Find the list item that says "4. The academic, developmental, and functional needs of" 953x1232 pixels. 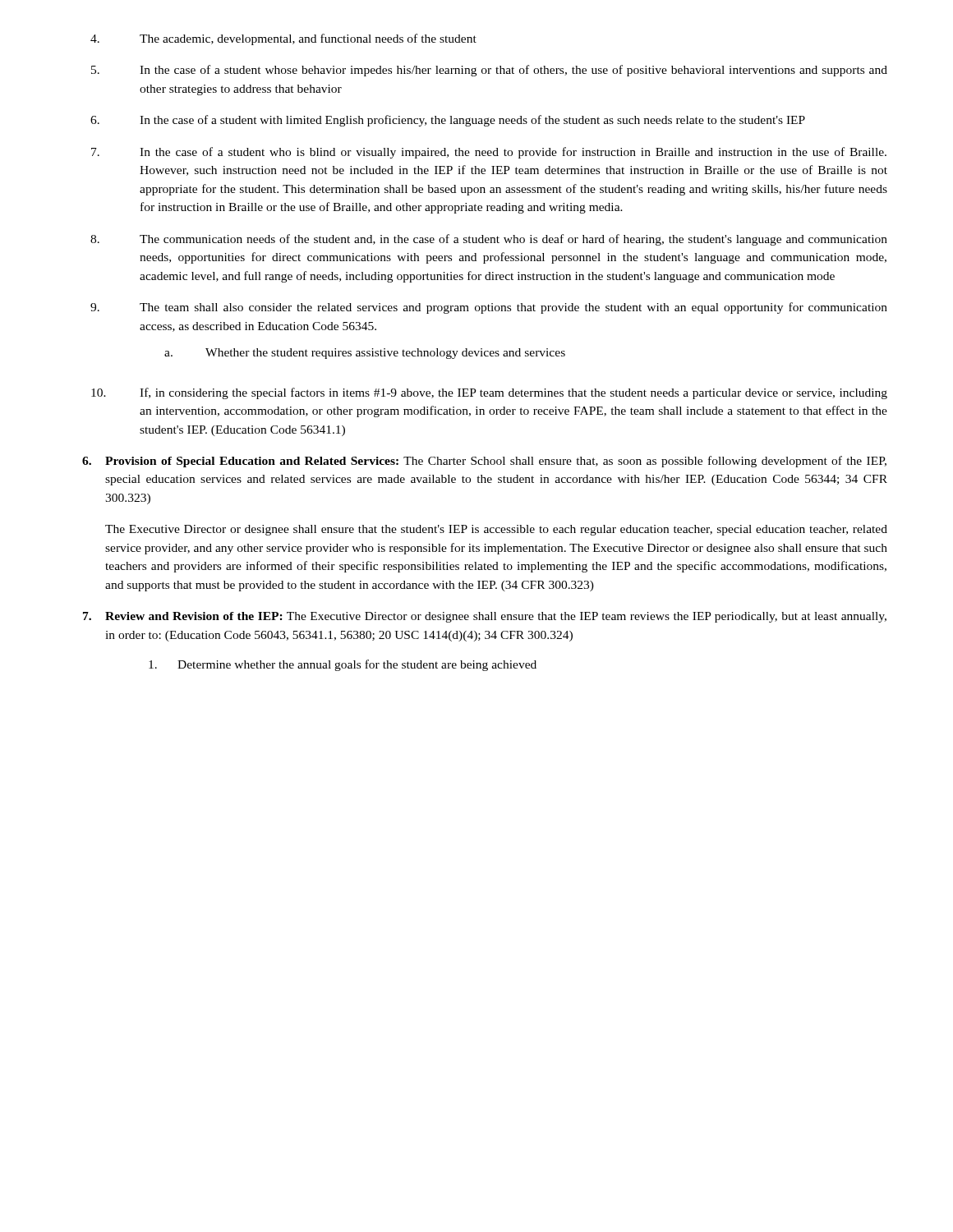click(x=485, y=39)
